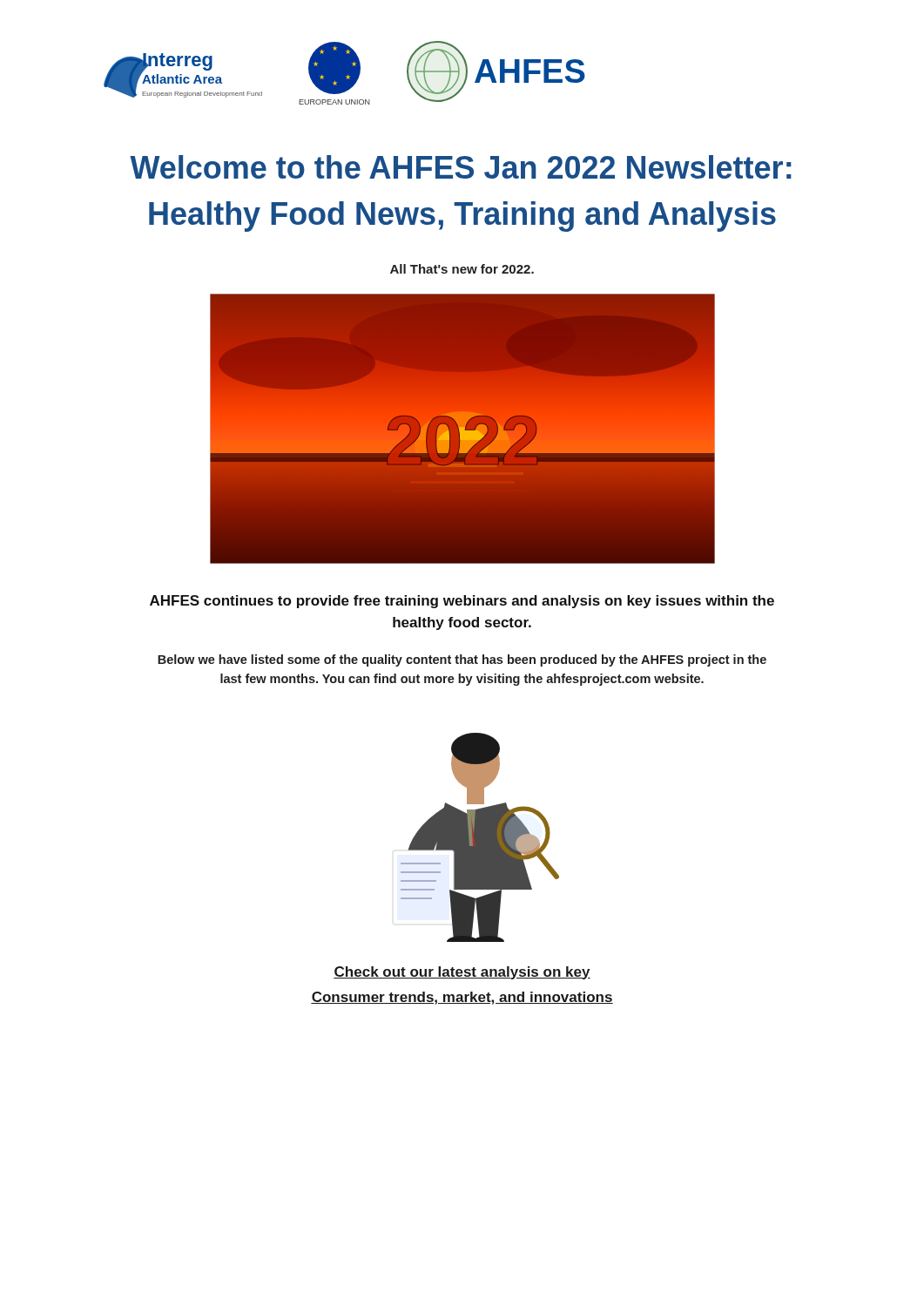Click the passage that begins "AHFES continues to provide free training webinars and"
The height and width of the screenshot is (1307, 924).
coord(462,612)
